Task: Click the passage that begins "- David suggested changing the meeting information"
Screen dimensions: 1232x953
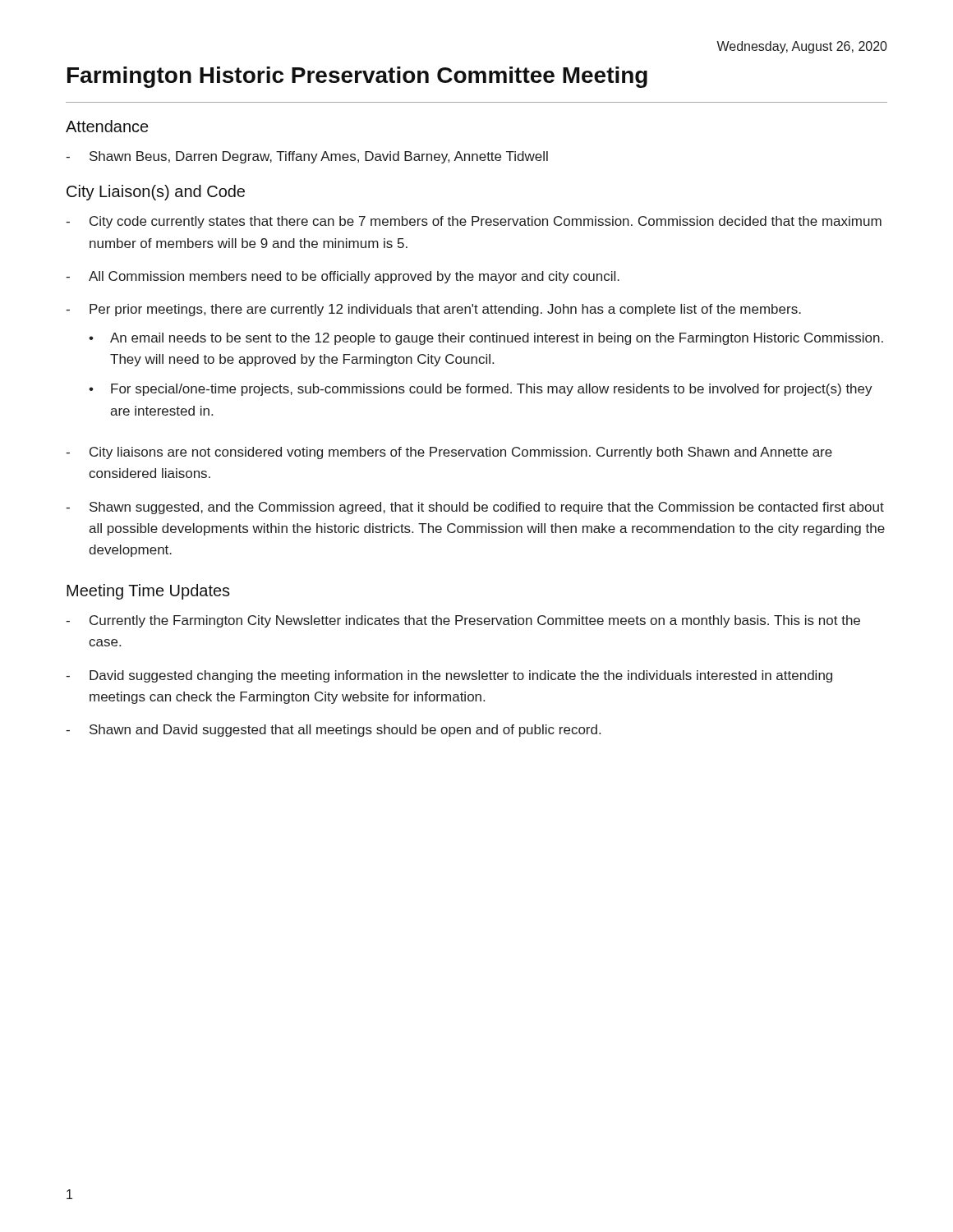Action: point(476,687)
